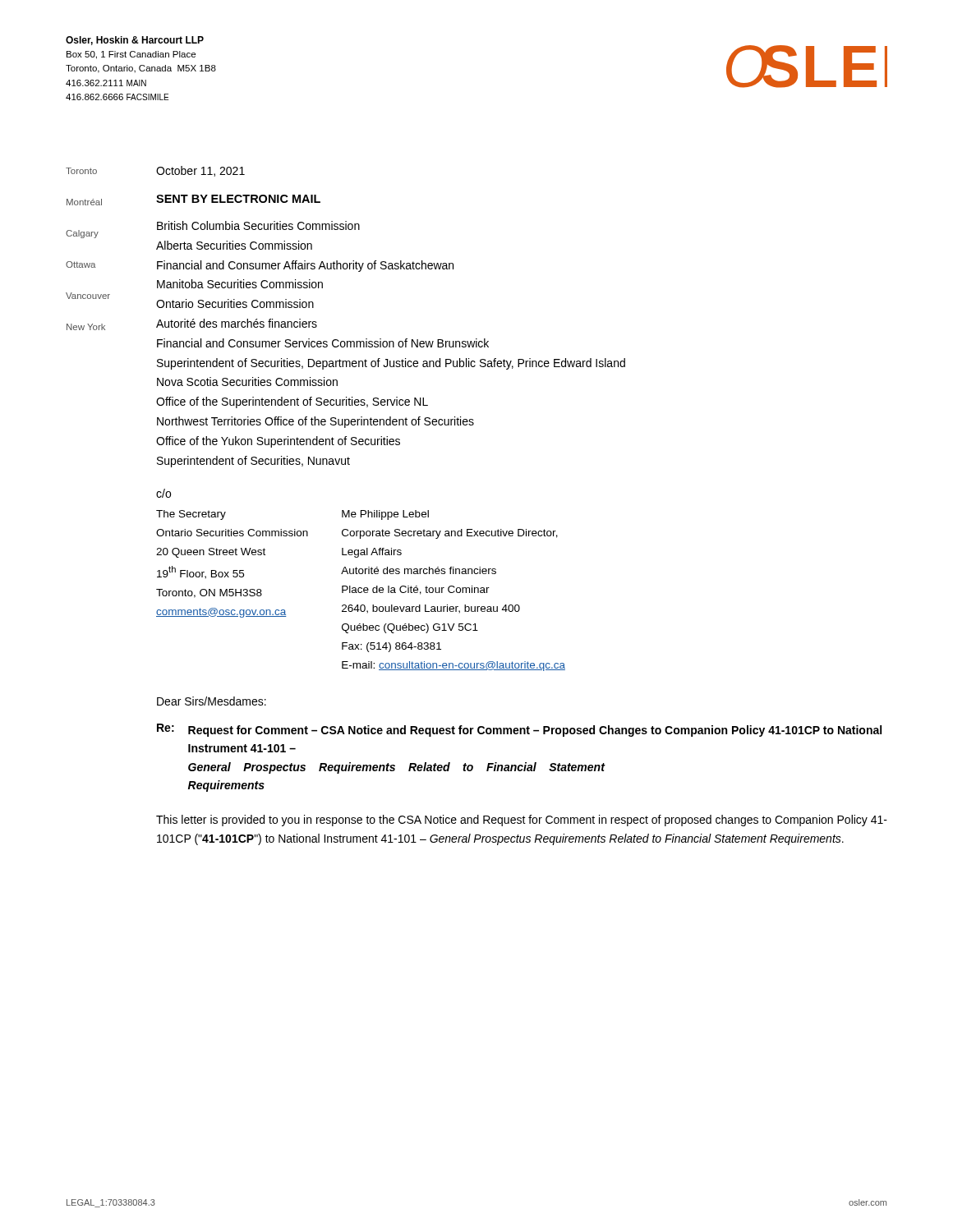Find the block on this page that starts "The Secretary Ontario Securities Commission"
This screenshot has height=1232, width=953.
(x=232, y=563)
